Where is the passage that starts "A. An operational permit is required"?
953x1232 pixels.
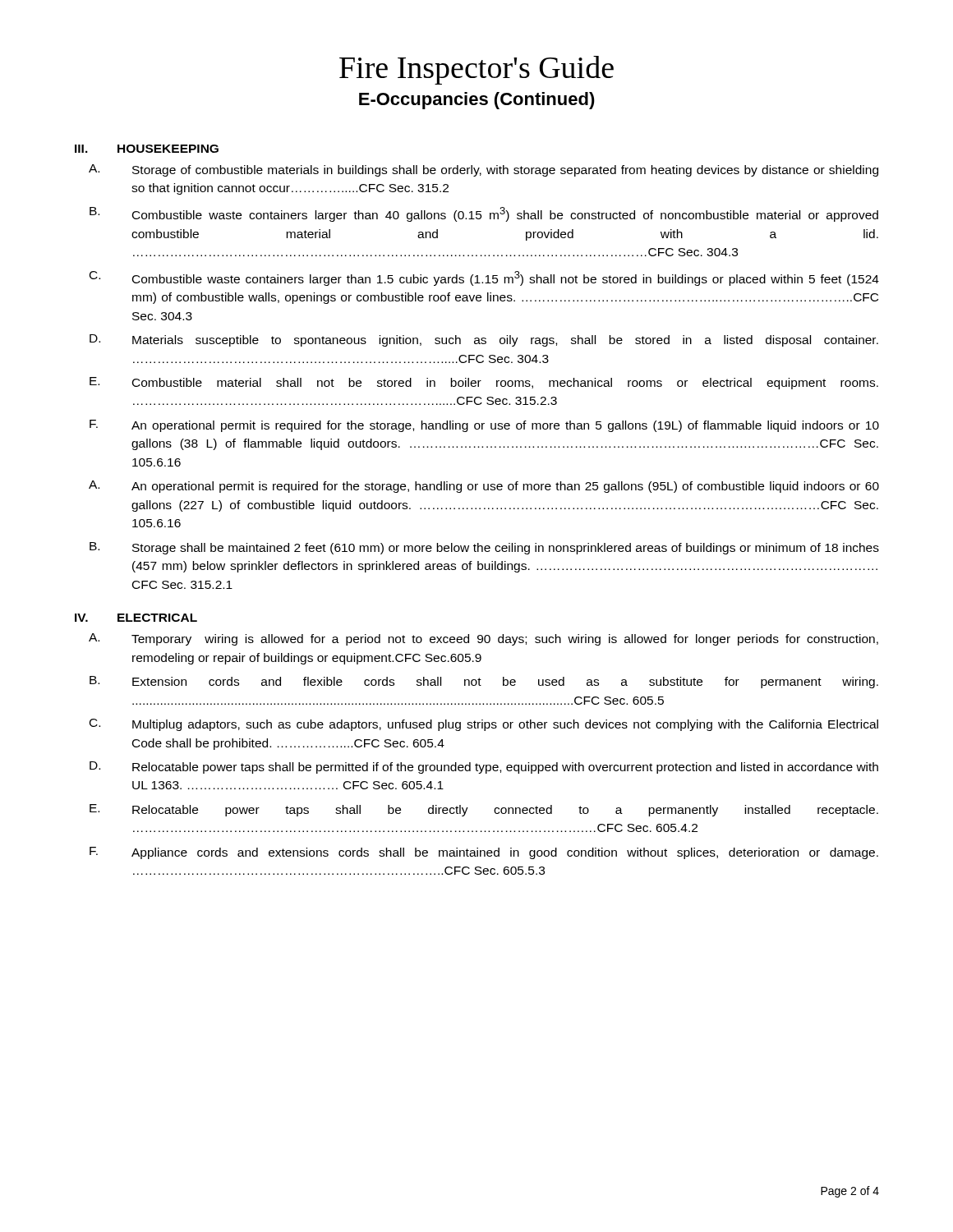coord(476,505)
